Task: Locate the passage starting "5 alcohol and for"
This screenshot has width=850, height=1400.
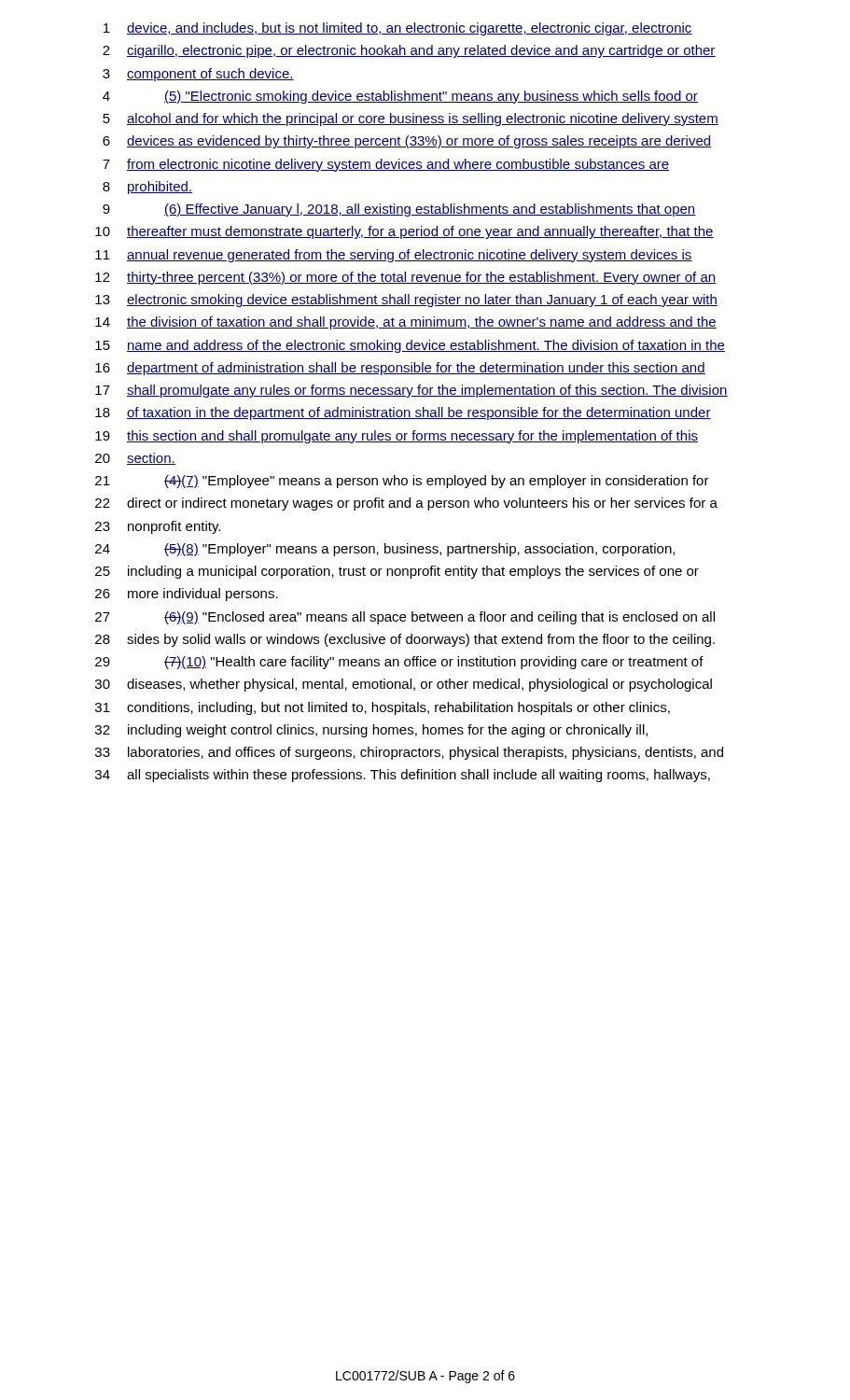Action: tap(440, 118)
